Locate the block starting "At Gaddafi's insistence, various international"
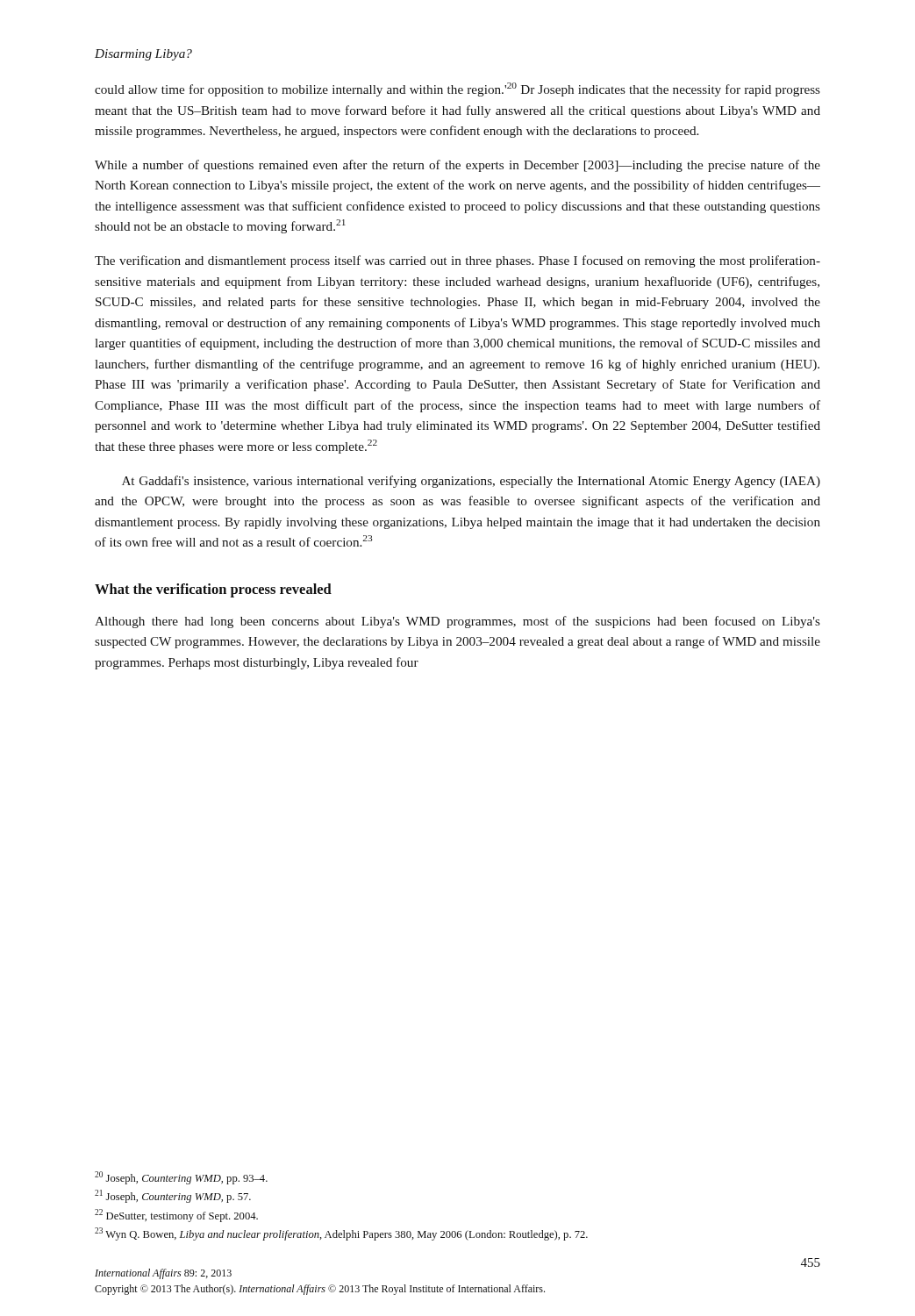This screenshot has height=1316, width=915. (x=458, y=511)
